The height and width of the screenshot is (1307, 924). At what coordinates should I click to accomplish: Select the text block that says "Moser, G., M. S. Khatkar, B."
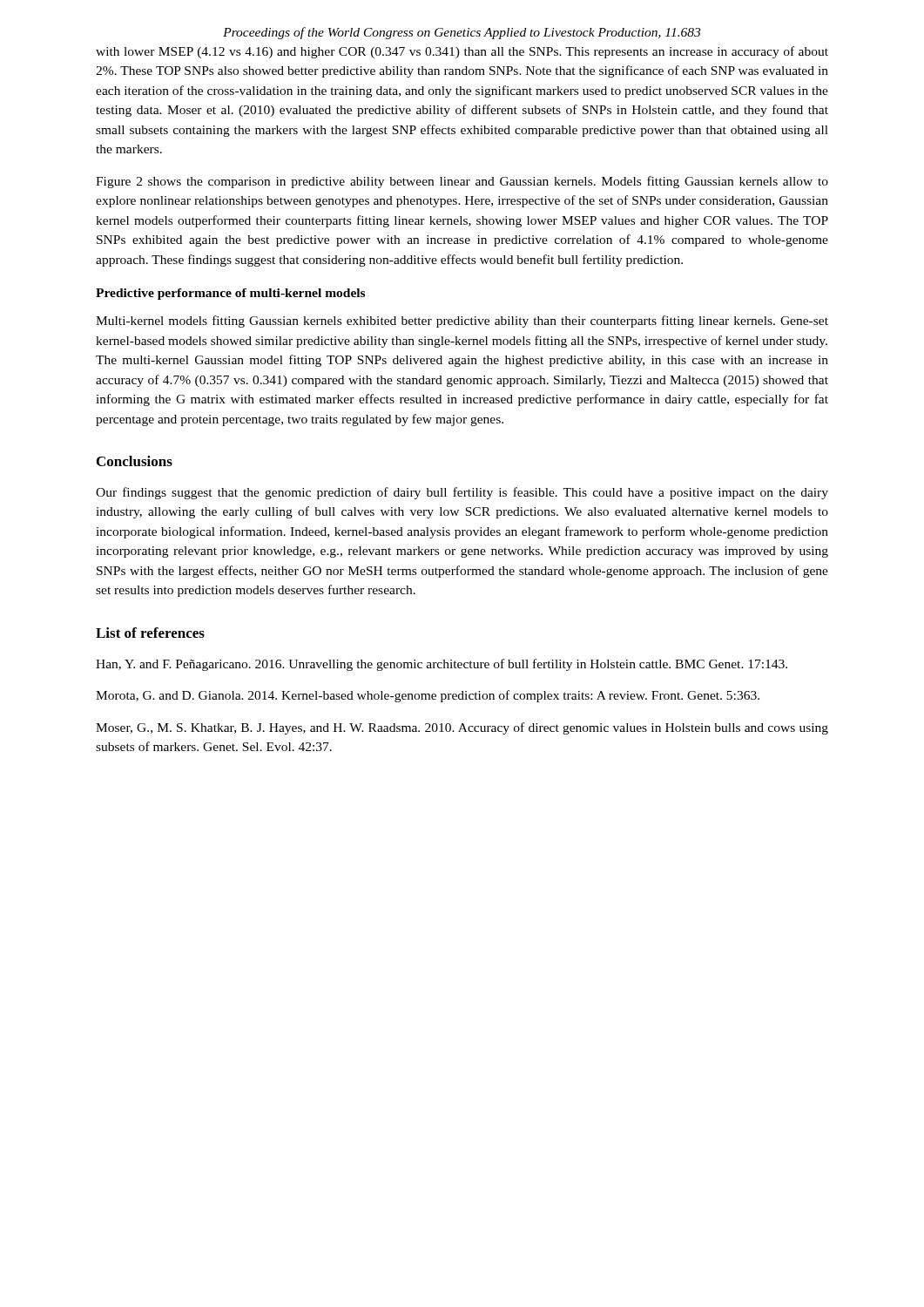coord(462,737)
